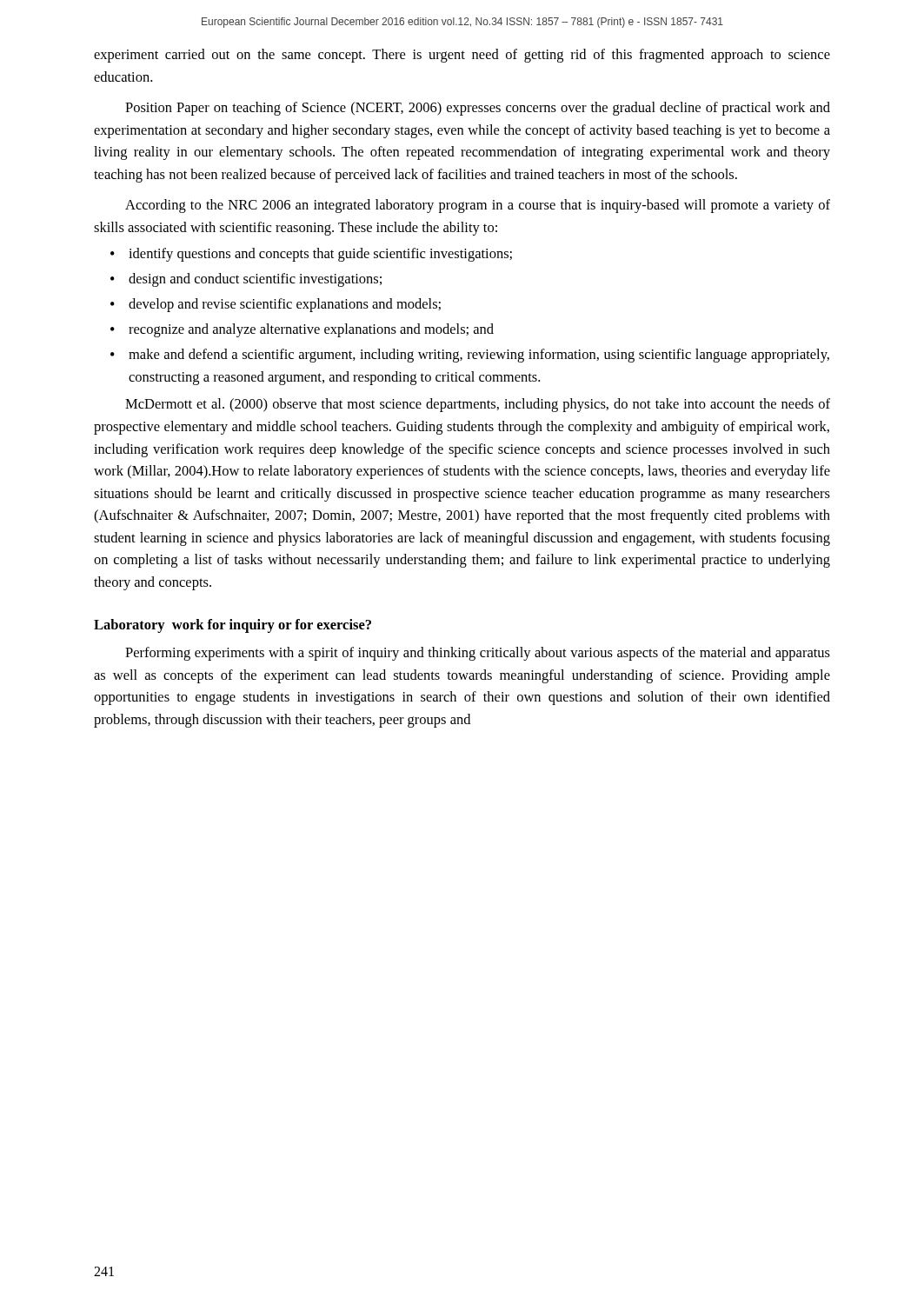Navigate to the text block starting "experiment carried out"
The width and height of the screenshot is (924, 1304).
[x=462, y=65]
